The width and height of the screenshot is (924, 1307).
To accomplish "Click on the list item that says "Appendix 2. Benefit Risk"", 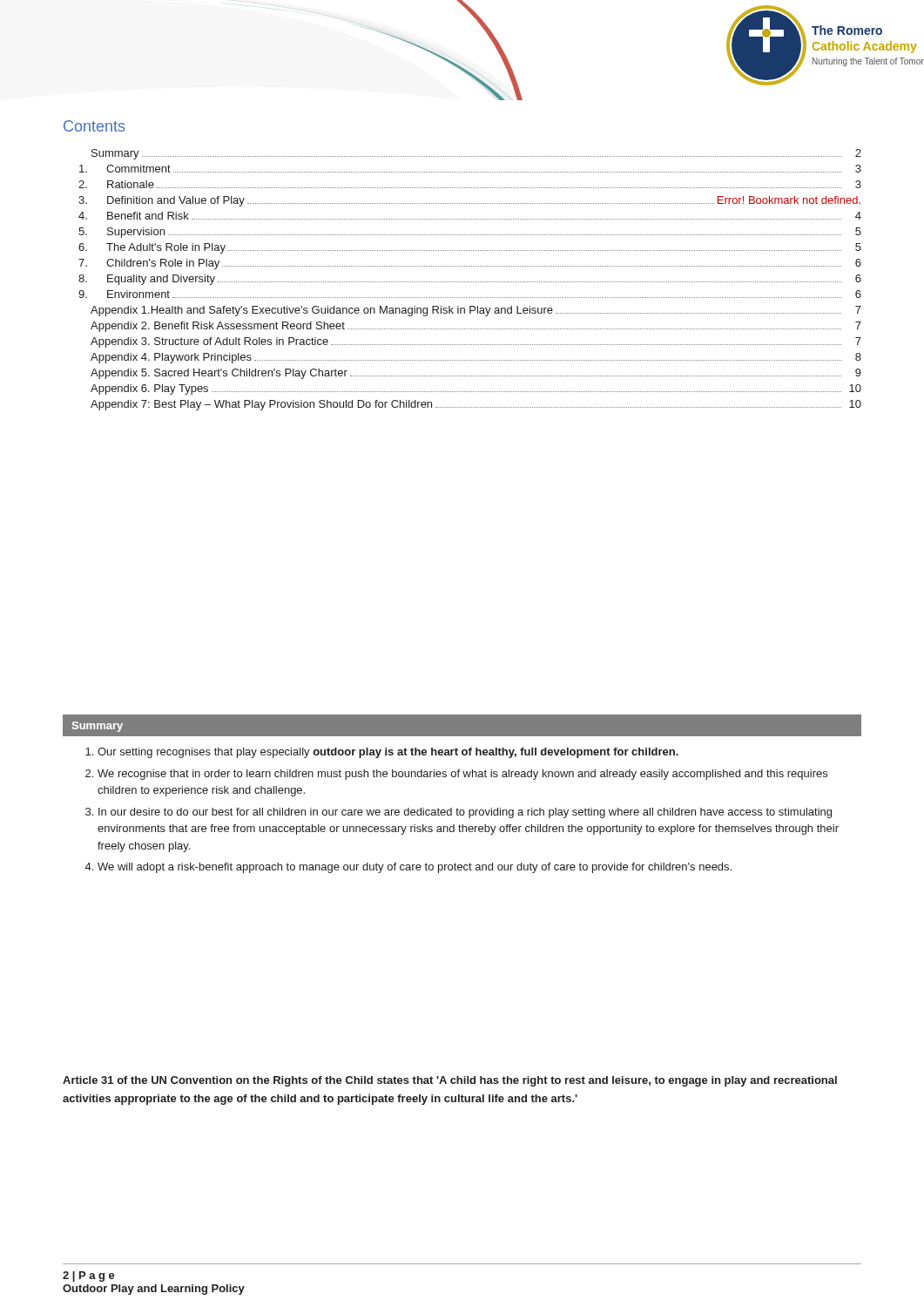I will pos(476,325).
